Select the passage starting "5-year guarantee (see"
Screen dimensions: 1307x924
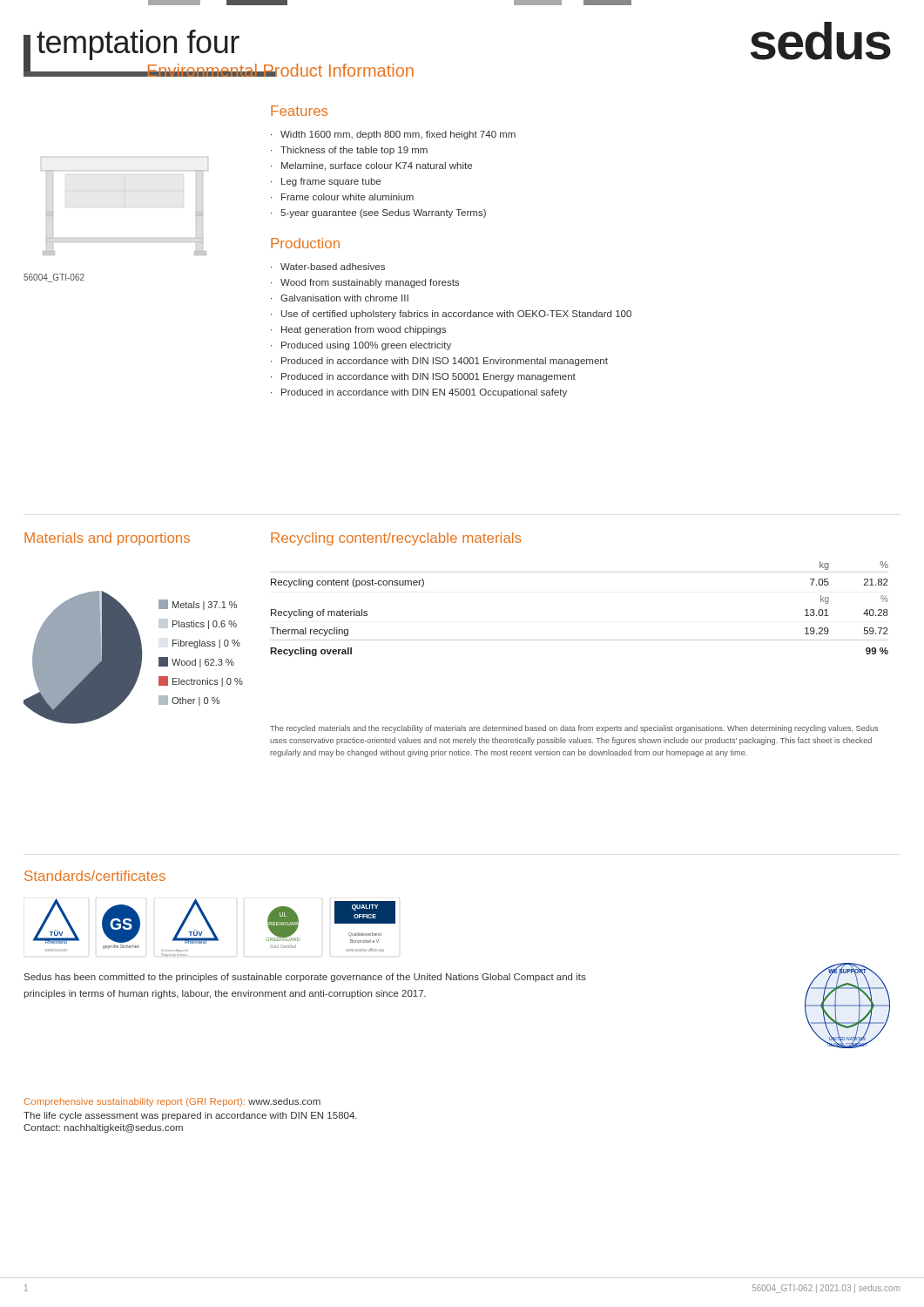(x=383, y=213)
